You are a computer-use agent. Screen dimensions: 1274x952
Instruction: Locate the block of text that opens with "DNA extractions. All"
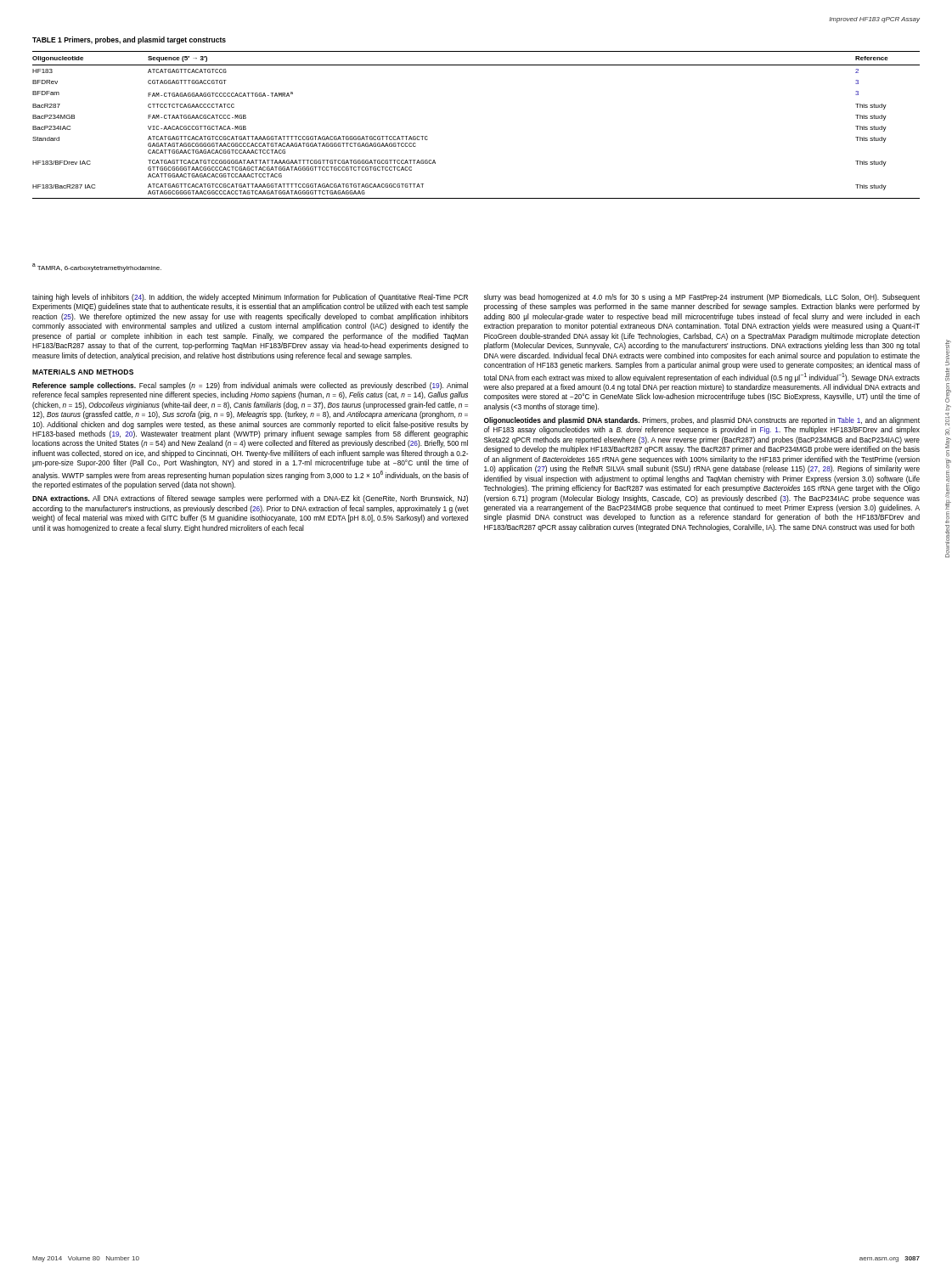tap(250, 513)
